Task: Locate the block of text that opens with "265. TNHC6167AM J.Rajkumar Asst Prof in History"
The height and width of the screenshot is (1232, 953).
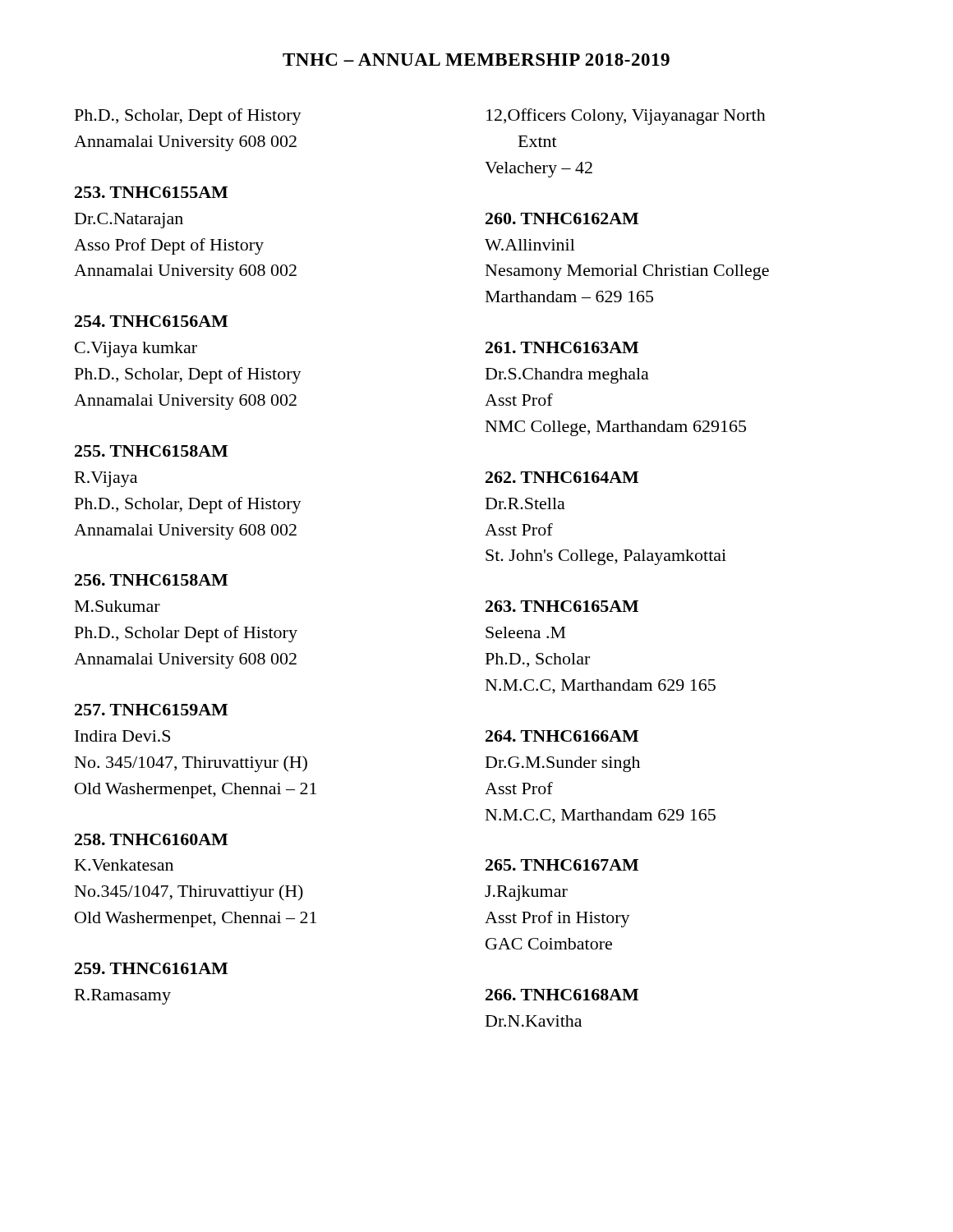Action: coord(562,865)
